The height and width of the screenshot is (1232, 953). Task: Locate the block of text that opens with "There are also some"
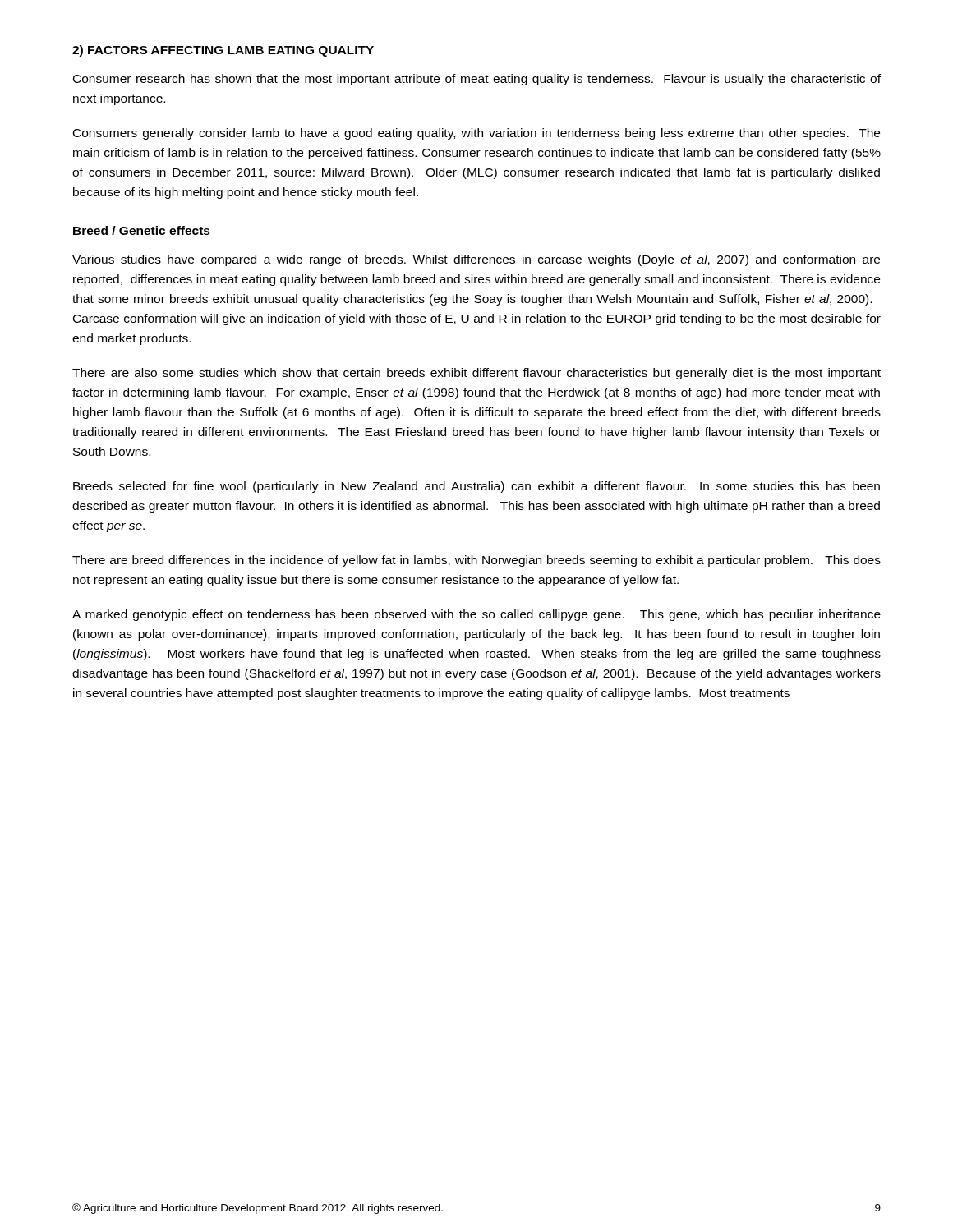tap(476, 412)
